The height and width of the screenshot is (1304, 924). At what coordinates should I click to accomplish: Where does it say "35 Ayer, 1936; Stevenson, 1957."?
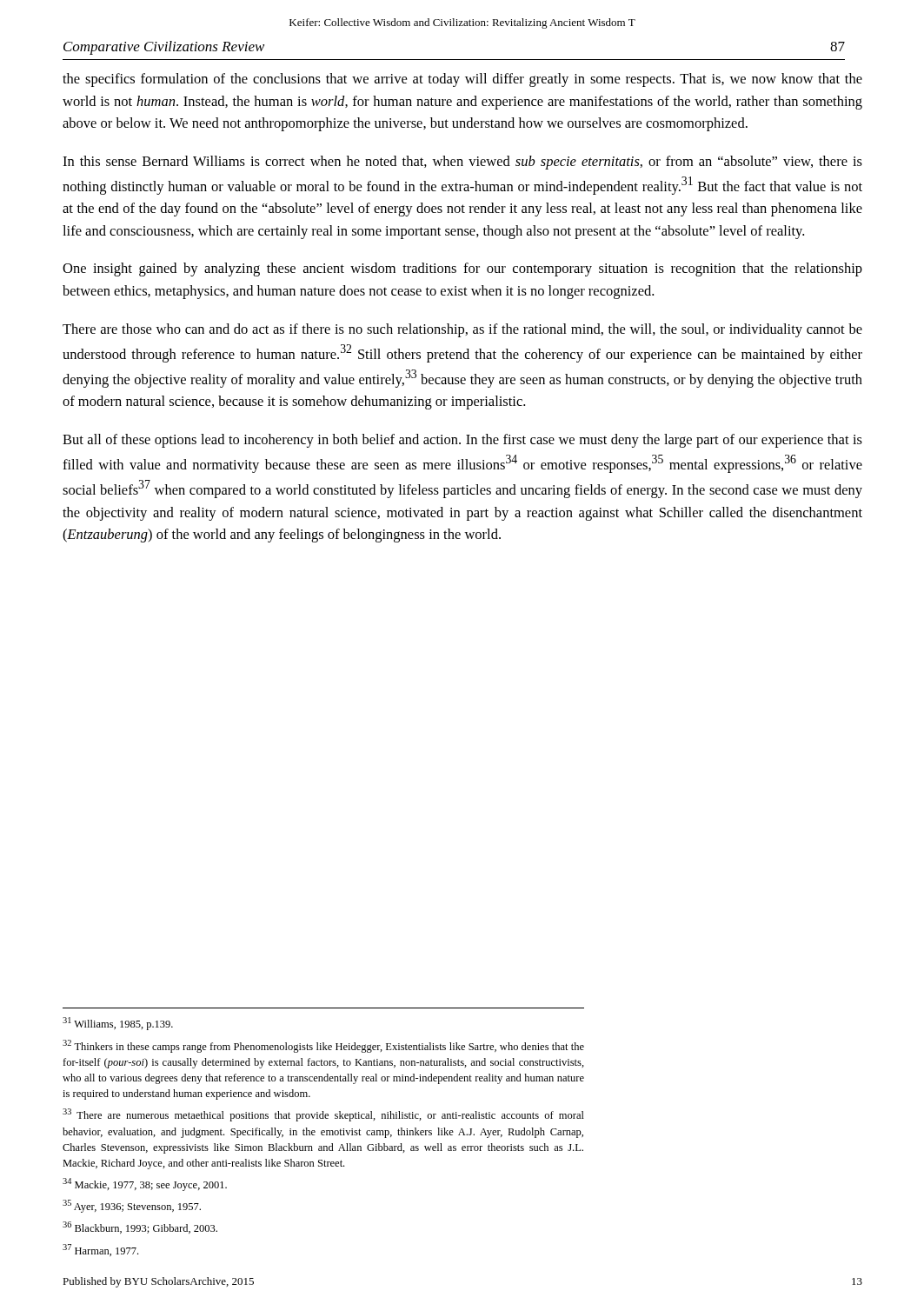coord(132,1206)
